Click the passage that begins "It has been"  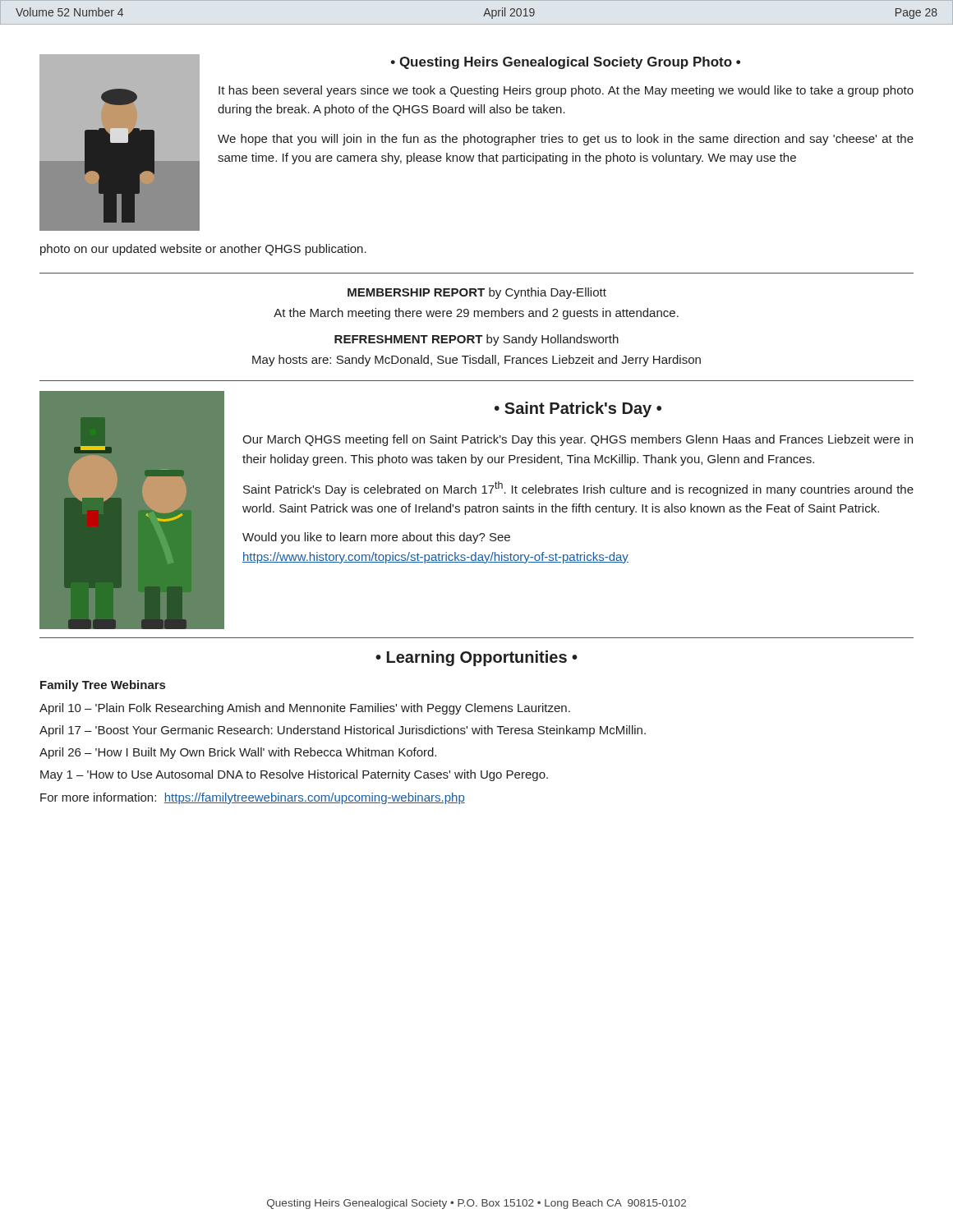tap(566, 124)
